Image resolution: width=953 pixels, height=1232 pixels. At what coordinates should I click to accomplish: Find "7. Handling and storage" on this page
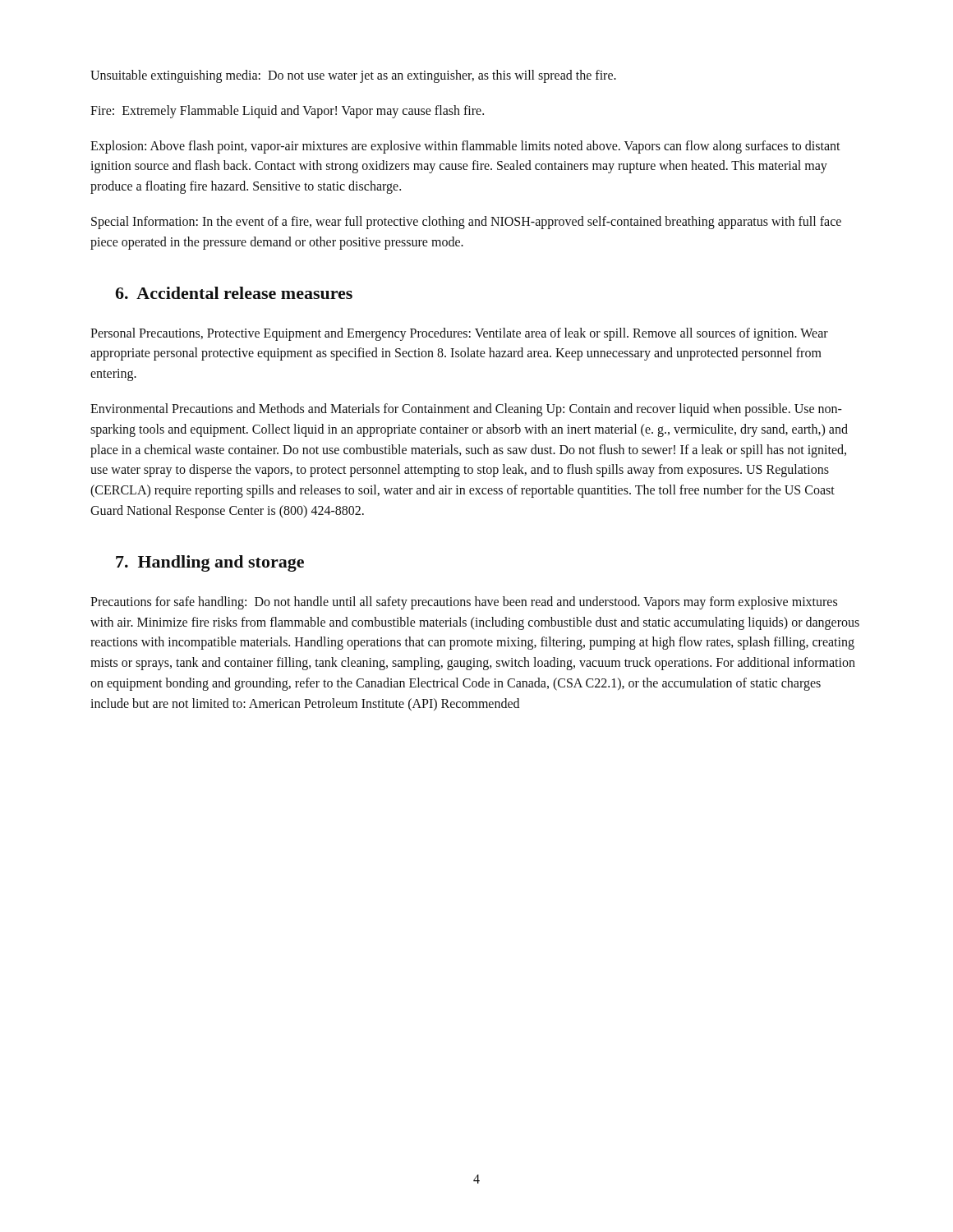210,561
